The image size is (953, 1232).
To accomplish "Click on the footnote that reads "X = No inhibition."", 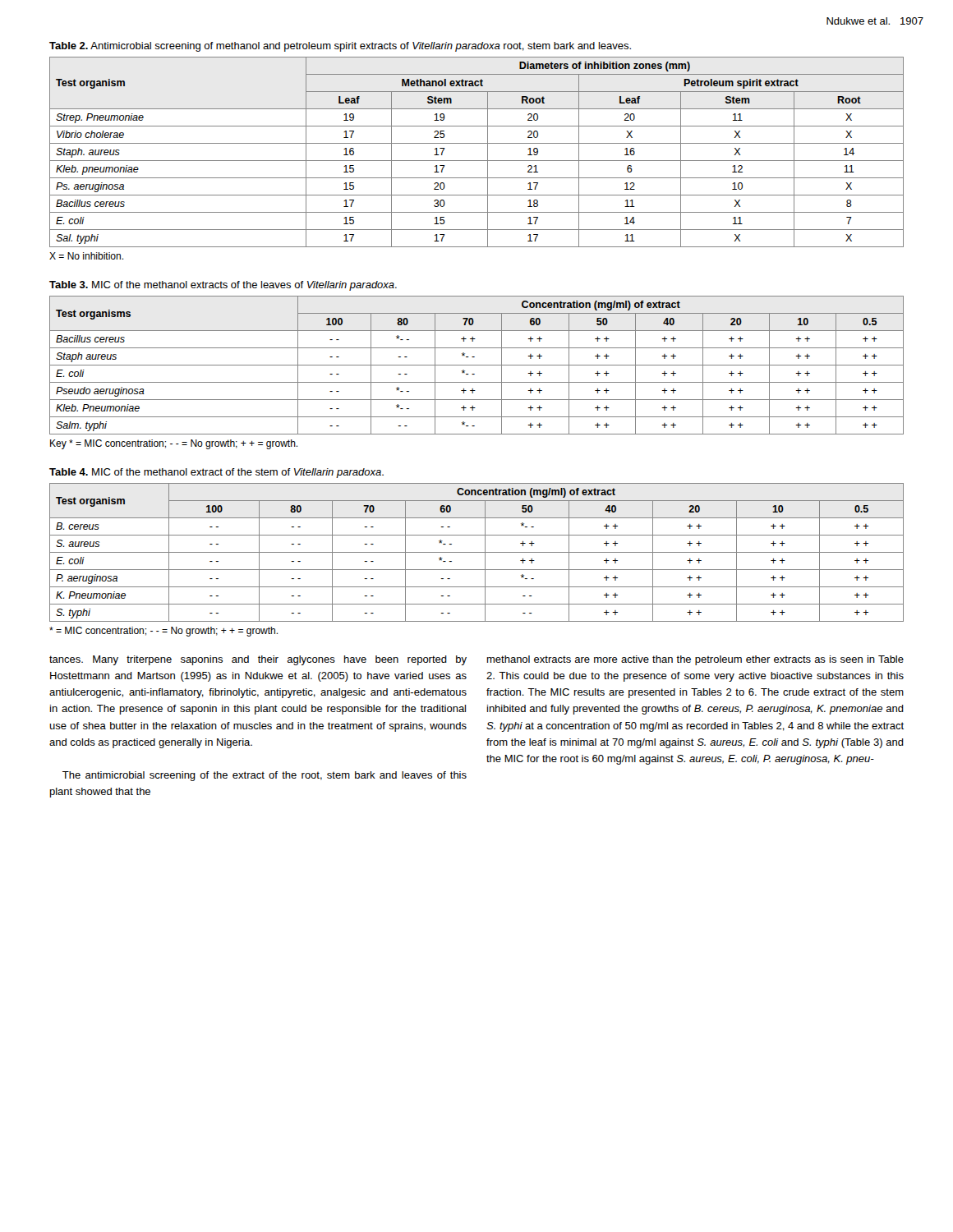I will (x=87, y=256).
